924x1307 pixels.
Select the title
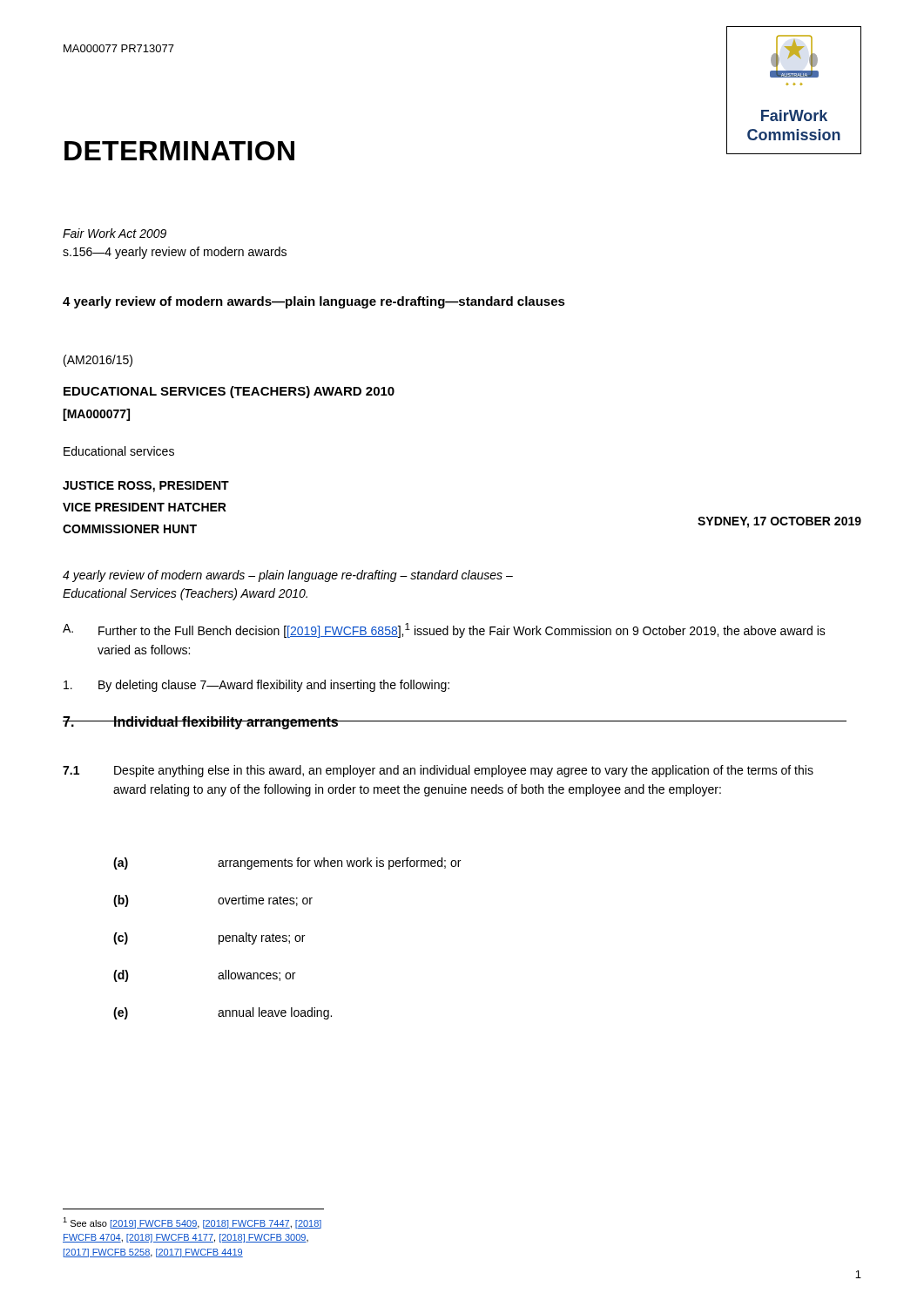coord(180,151)
